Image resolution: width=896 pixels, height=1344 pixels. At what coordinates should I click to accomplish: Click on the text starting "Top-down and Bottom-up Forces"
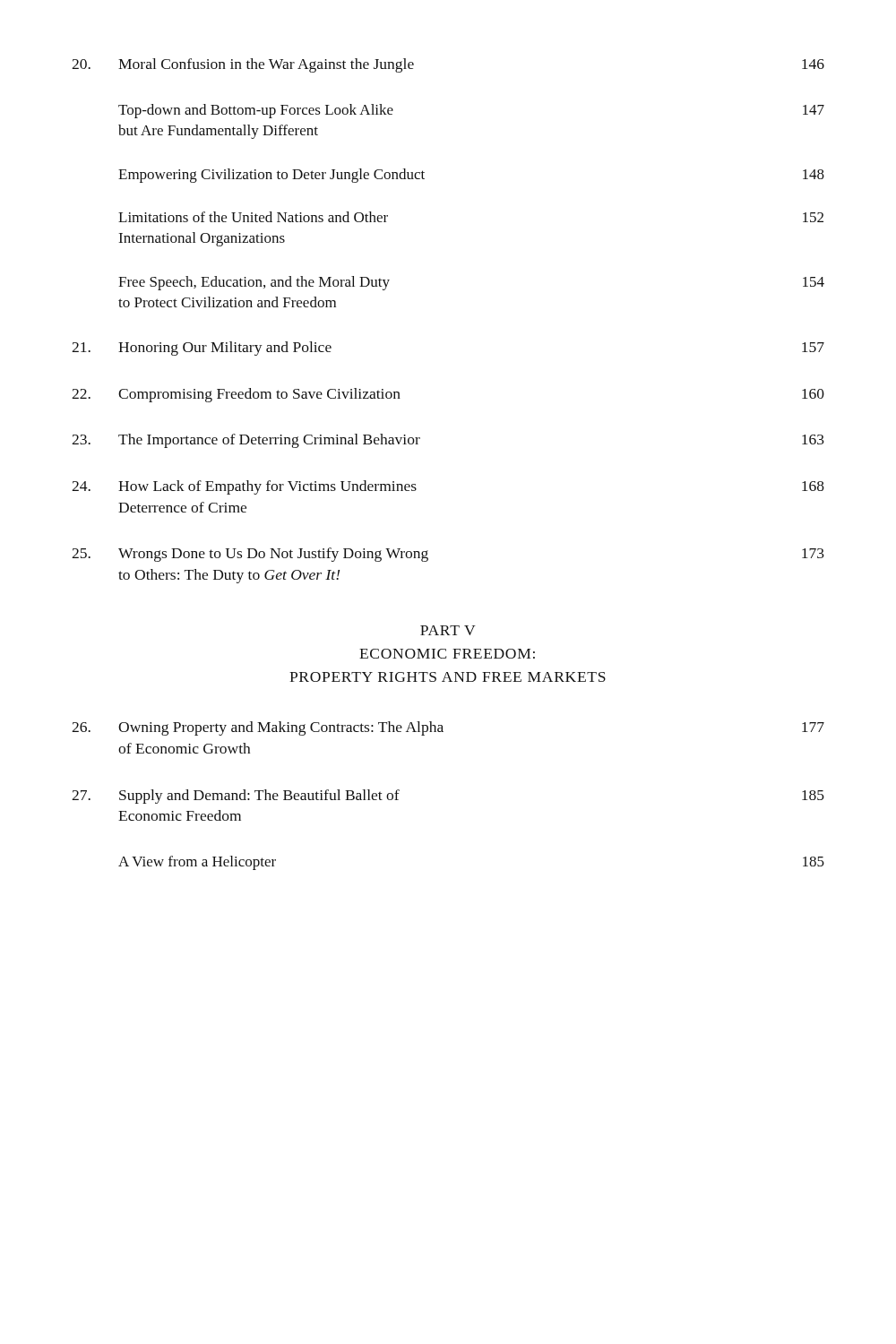point(250,111)
